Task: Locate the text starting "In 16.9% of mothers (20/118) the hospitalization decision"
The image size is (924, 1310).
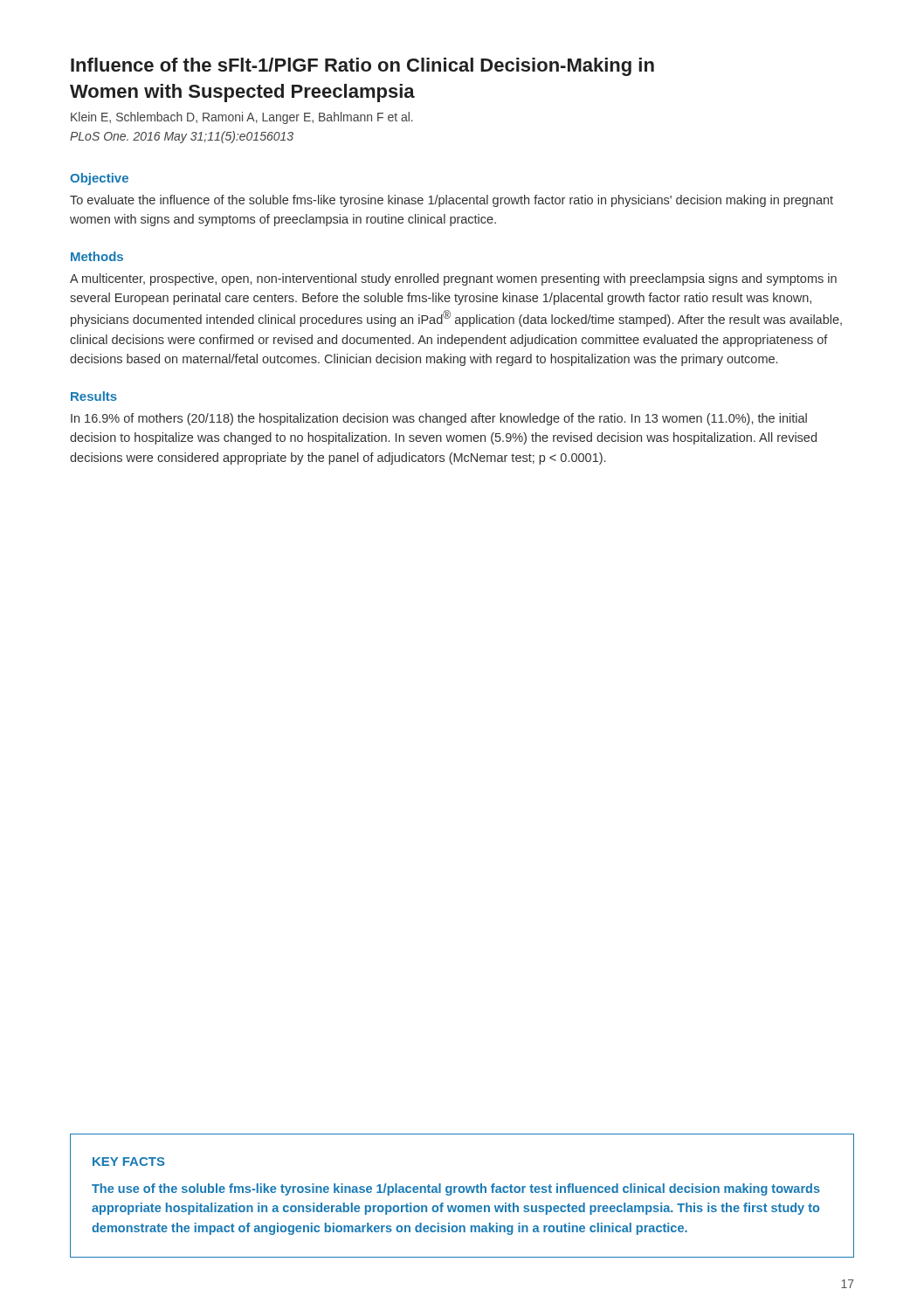Action: click(x=444, y=438)
